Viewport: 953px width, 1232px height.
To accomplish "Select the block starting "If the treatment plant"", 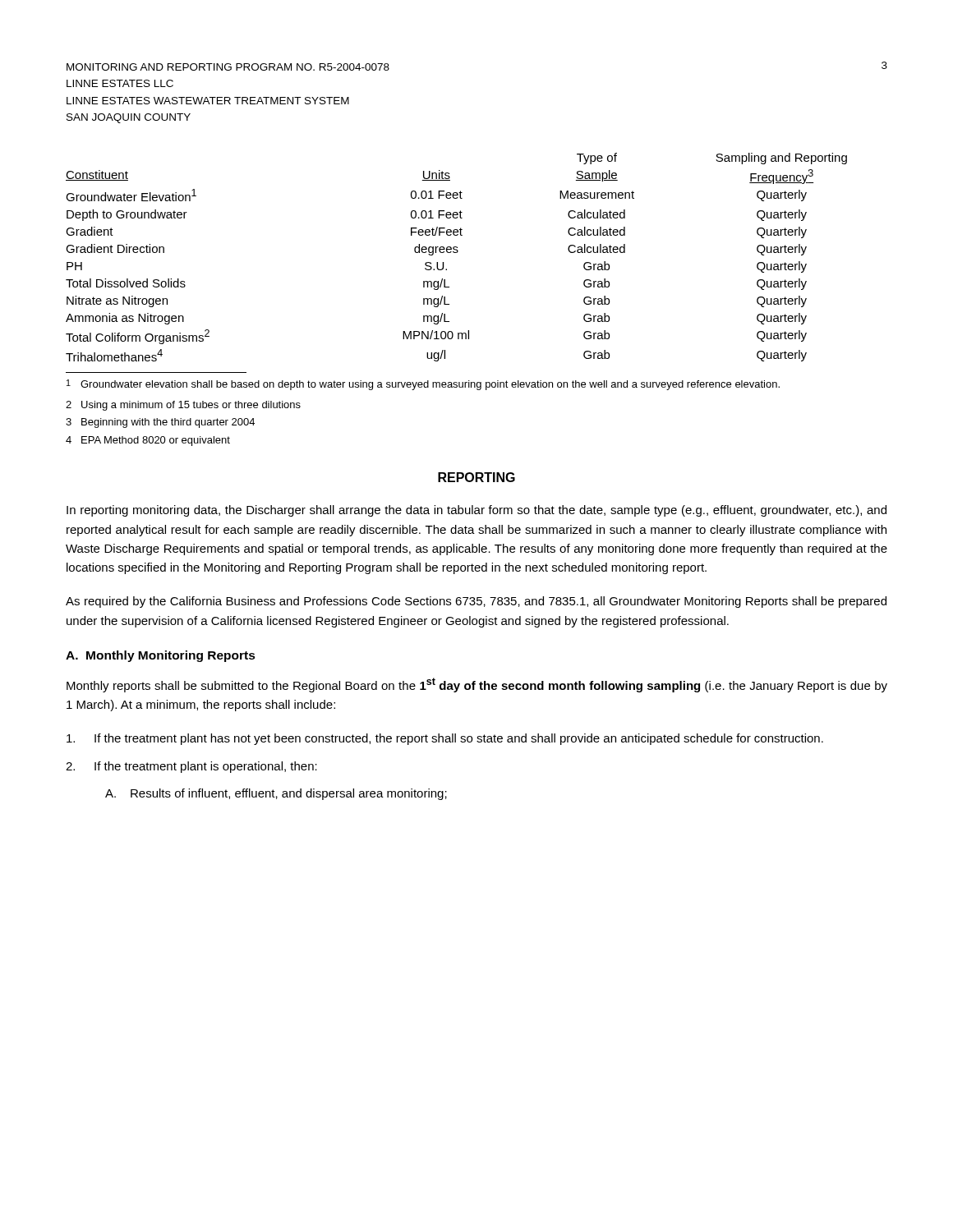I will click(x=445, y=738).
